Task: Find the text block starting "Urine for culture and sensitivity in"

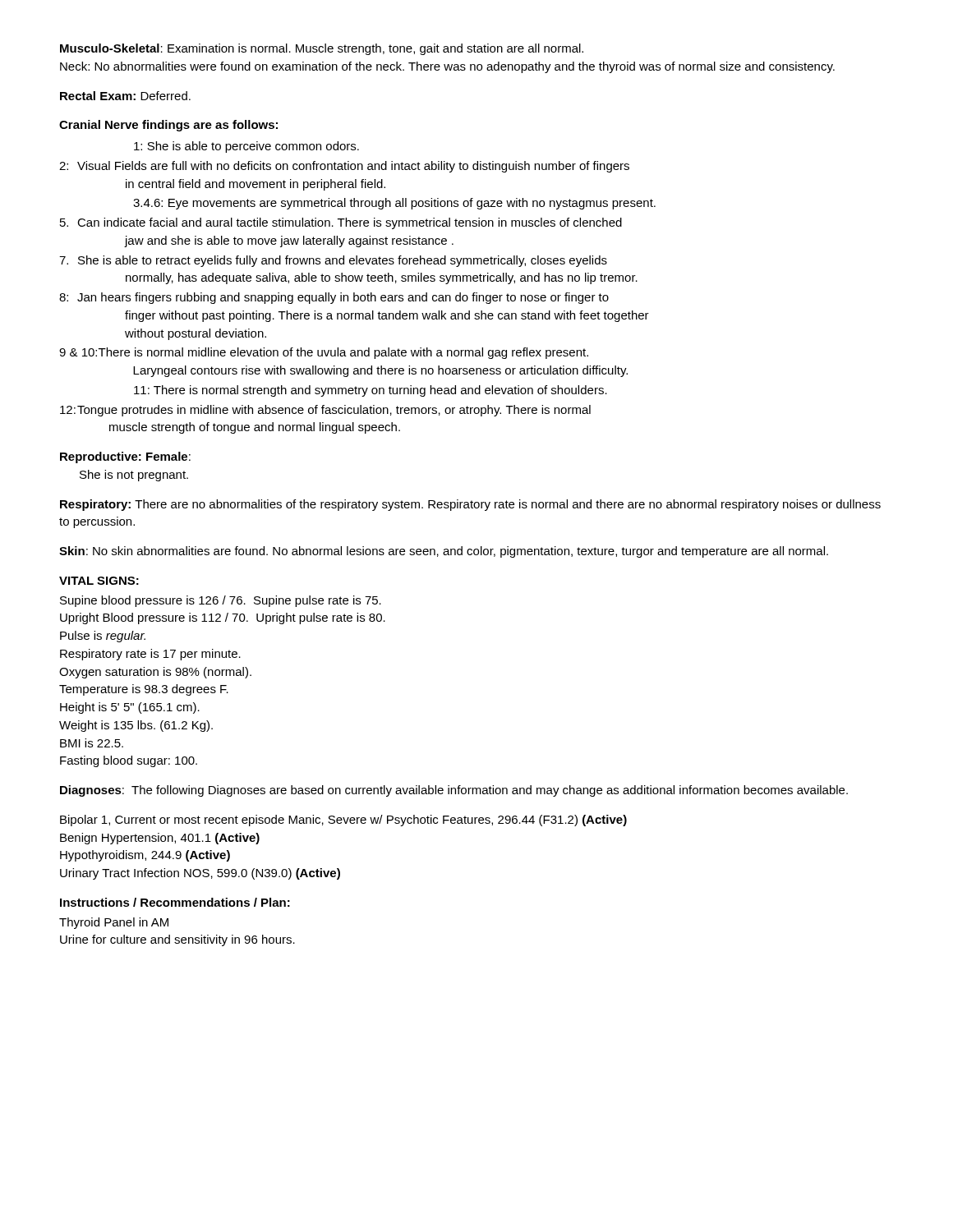Action: tap(177, 939)
